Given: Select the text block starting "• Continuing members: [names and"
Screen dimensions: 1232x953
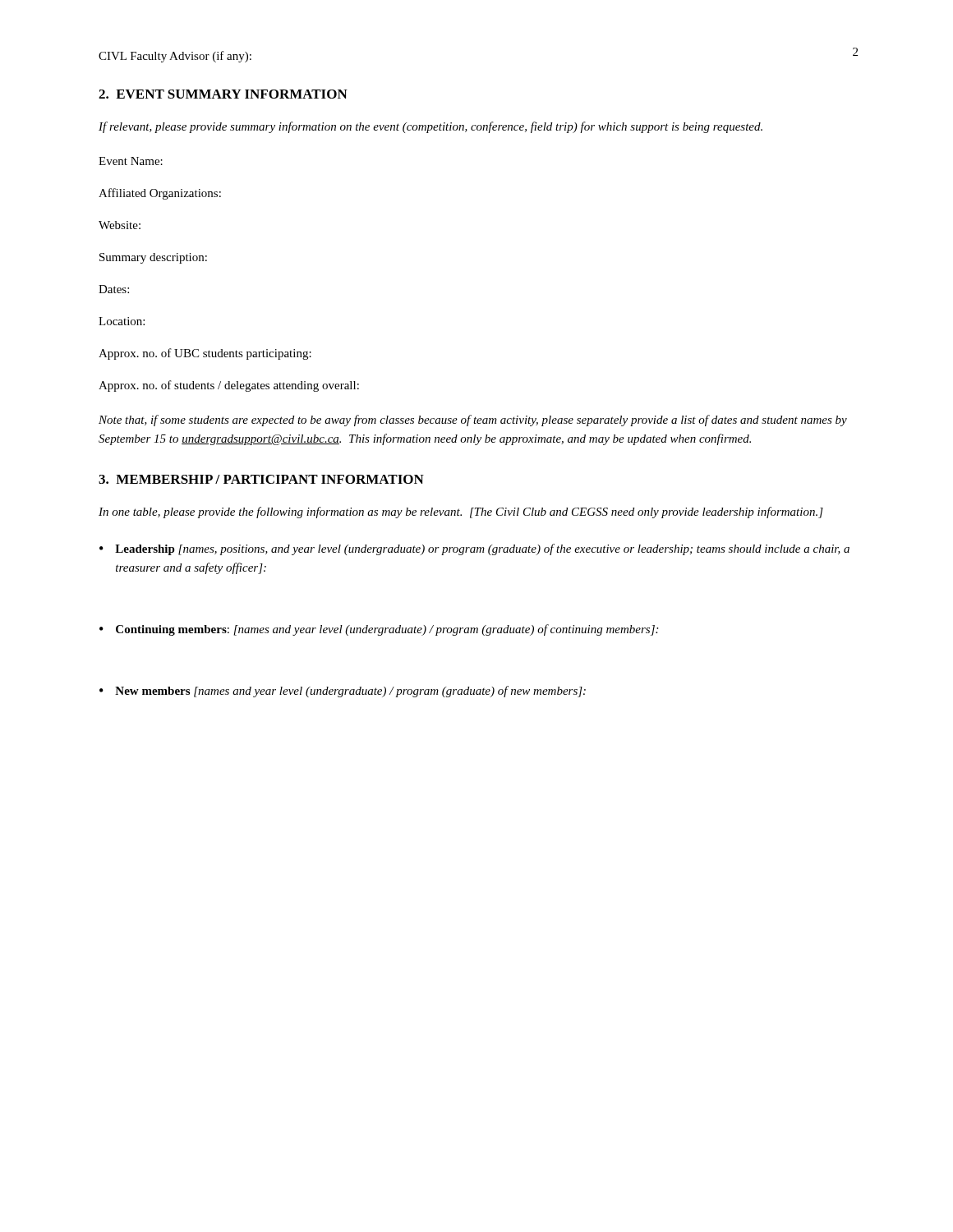Looking at the screenshot, I should pos(379,630).
